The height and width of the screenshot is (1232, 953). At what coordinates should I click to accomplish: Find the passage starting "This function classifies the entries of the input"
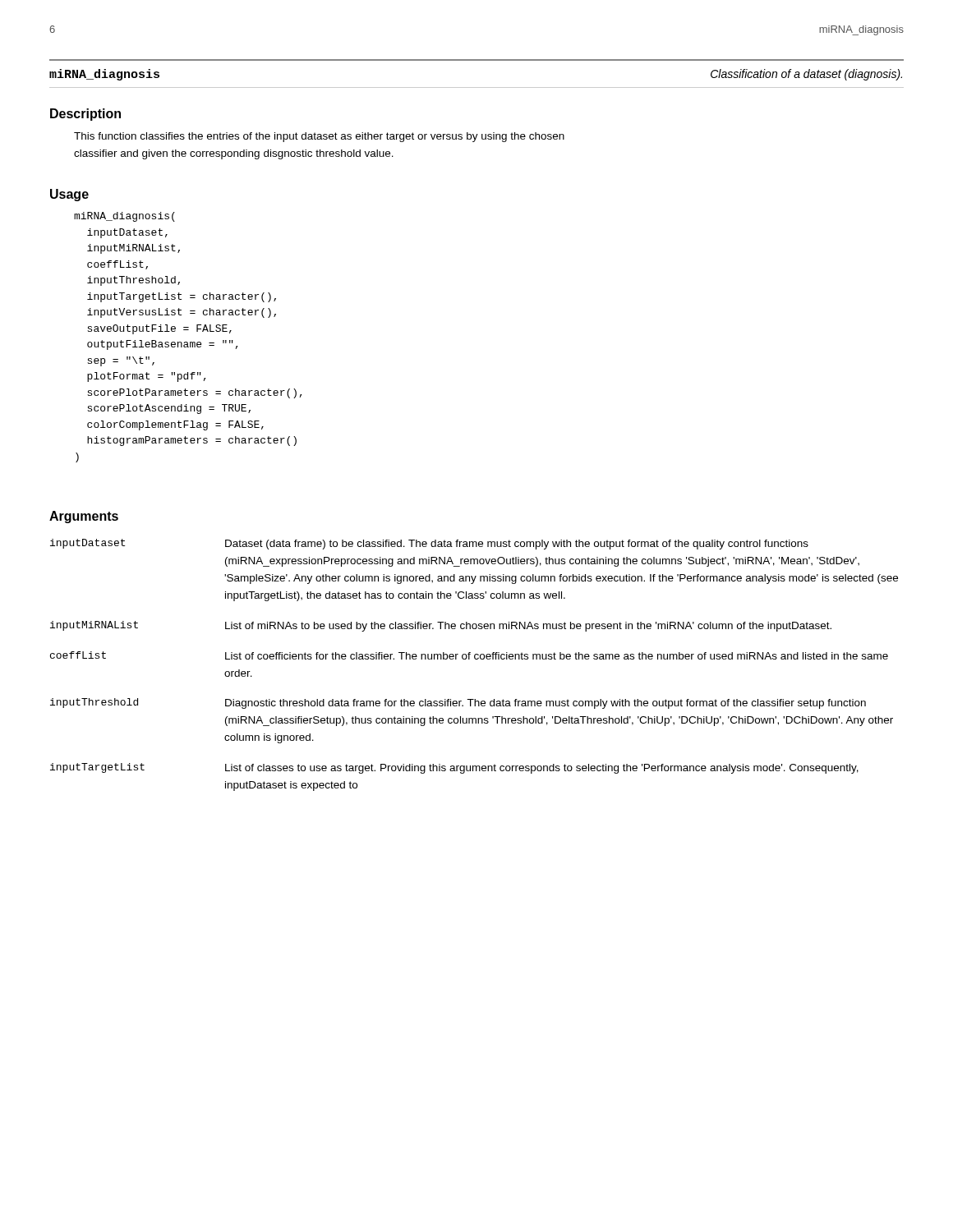[x=319, y=145]
